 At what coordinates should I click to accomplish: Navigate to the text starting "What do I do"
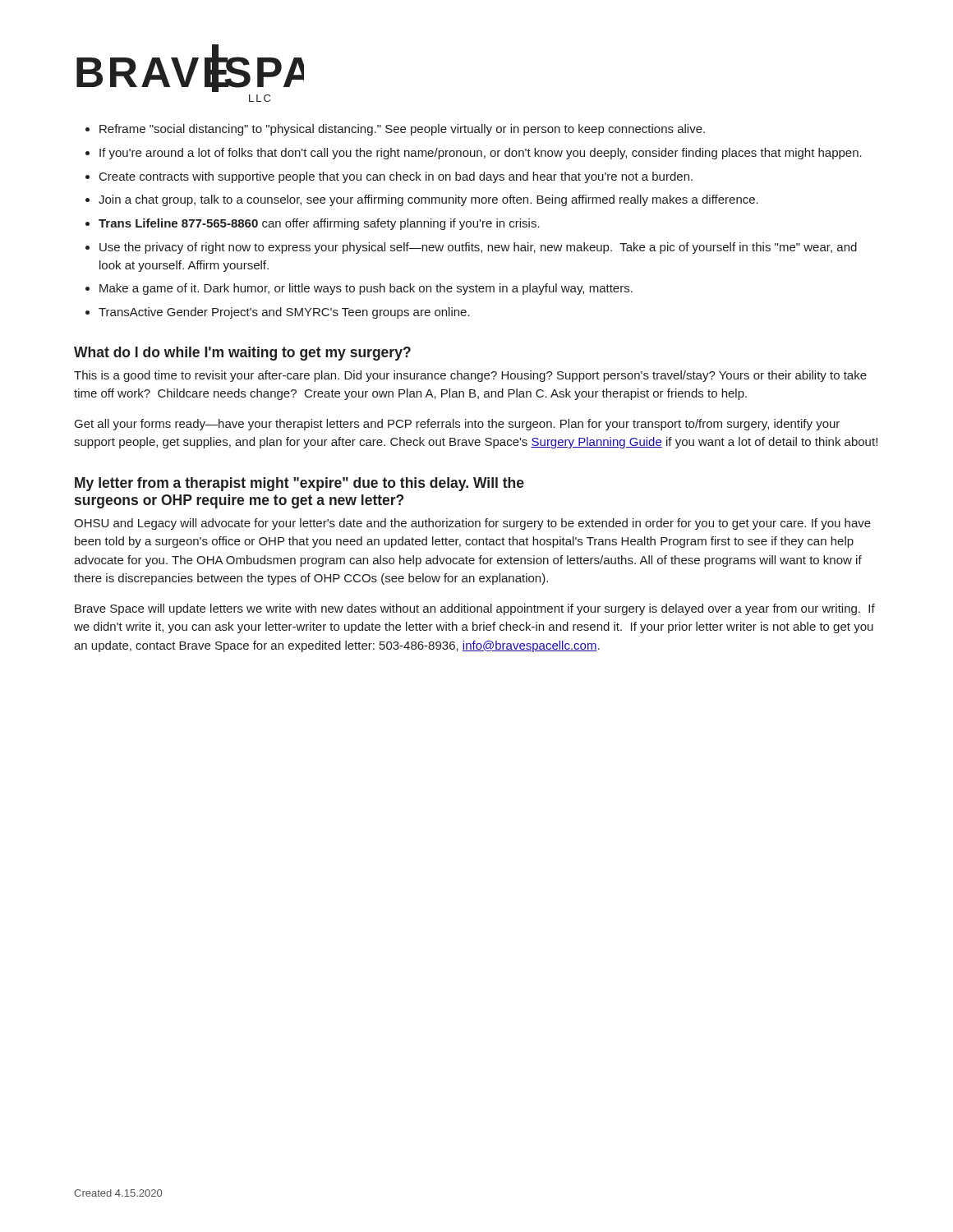243,352
